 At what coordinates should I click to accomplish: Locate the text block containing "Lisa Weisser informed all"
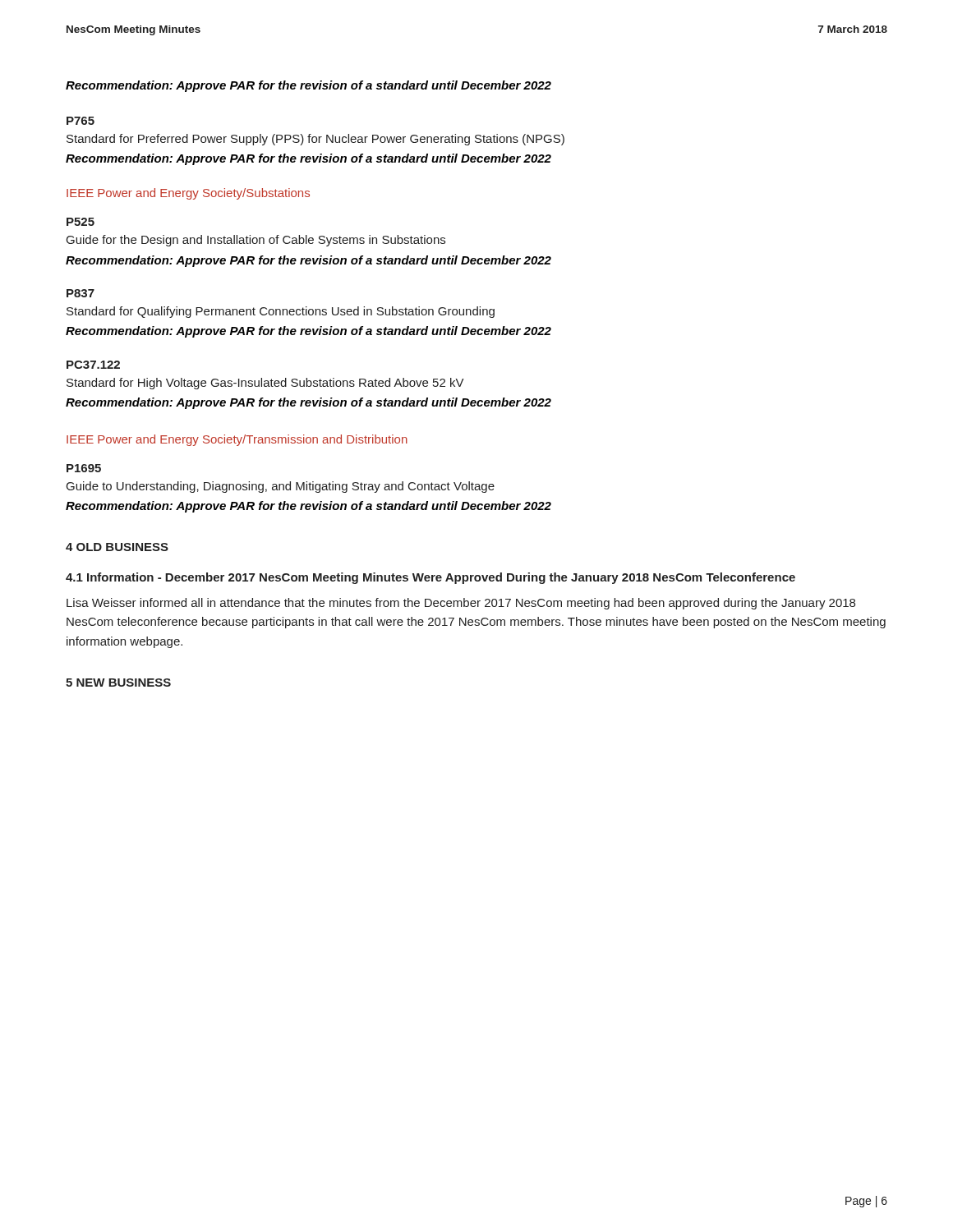[476, 622]
